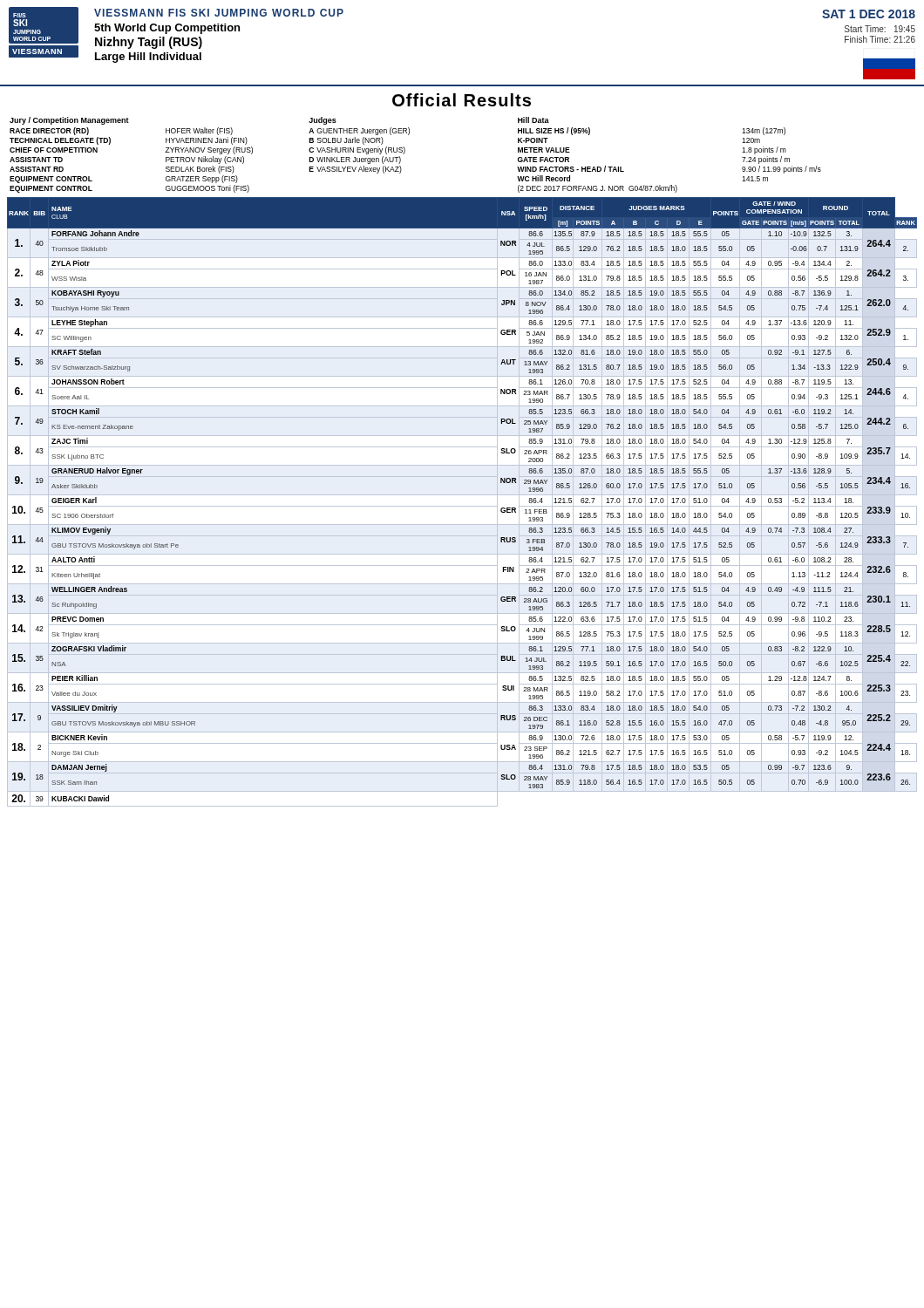Select the table that reads "Jury / Competition Management"

[462, 154]
